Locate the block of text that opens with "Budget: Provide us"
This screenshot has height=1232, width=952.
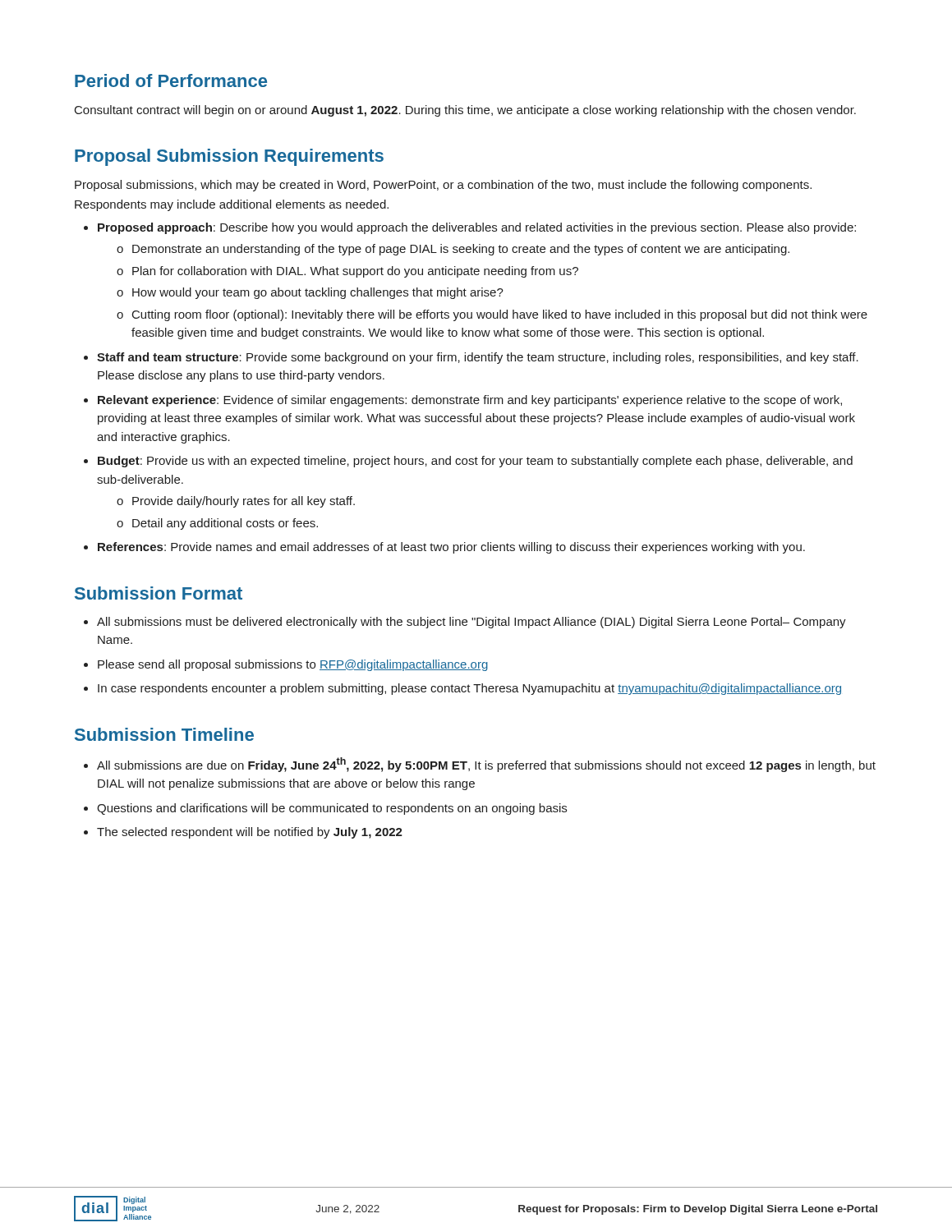click(x=475, y=462)
